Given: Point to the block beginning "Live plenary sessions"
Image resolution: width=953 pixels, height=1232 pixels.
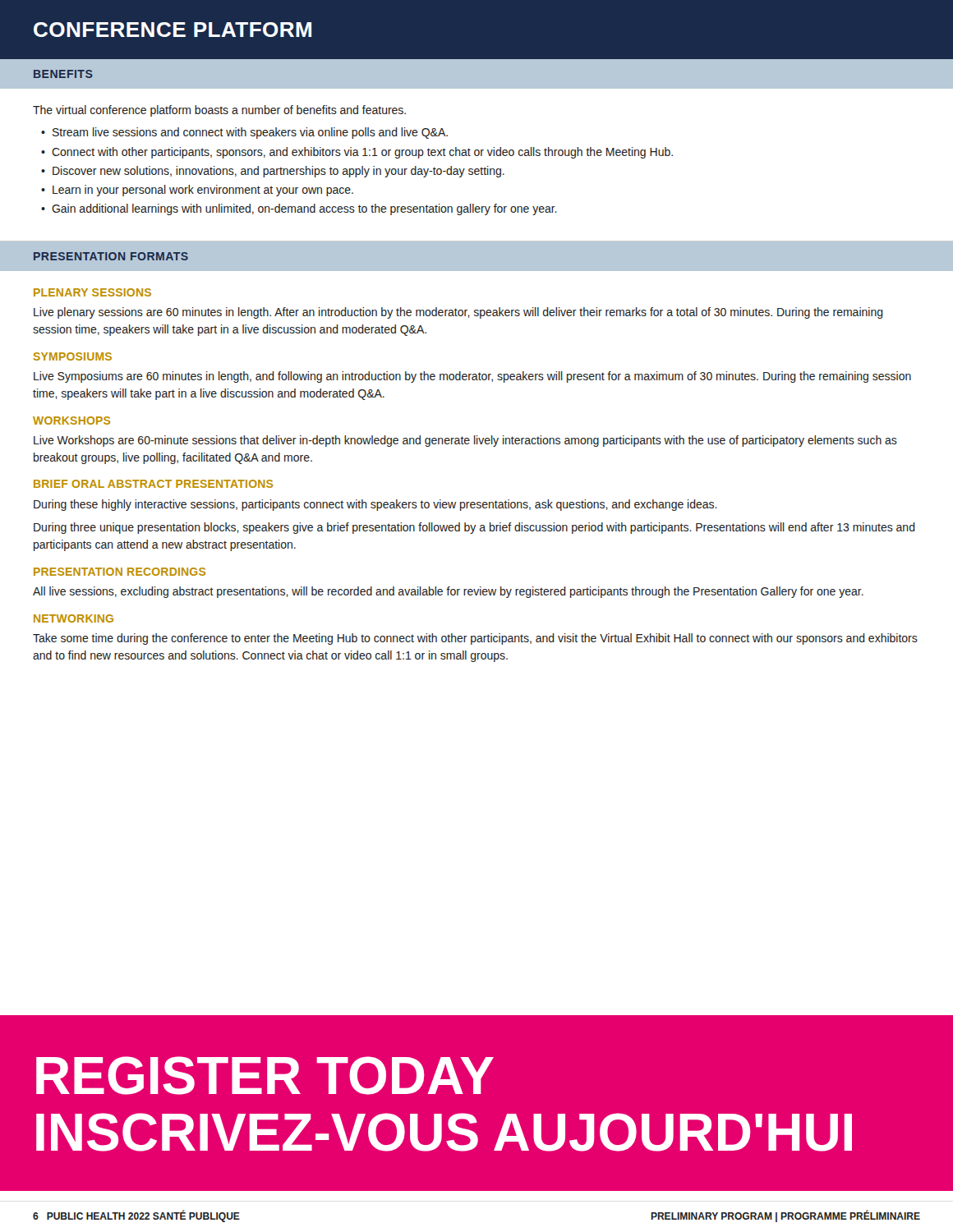Looking at the screenshot, I should click(458, 321).
